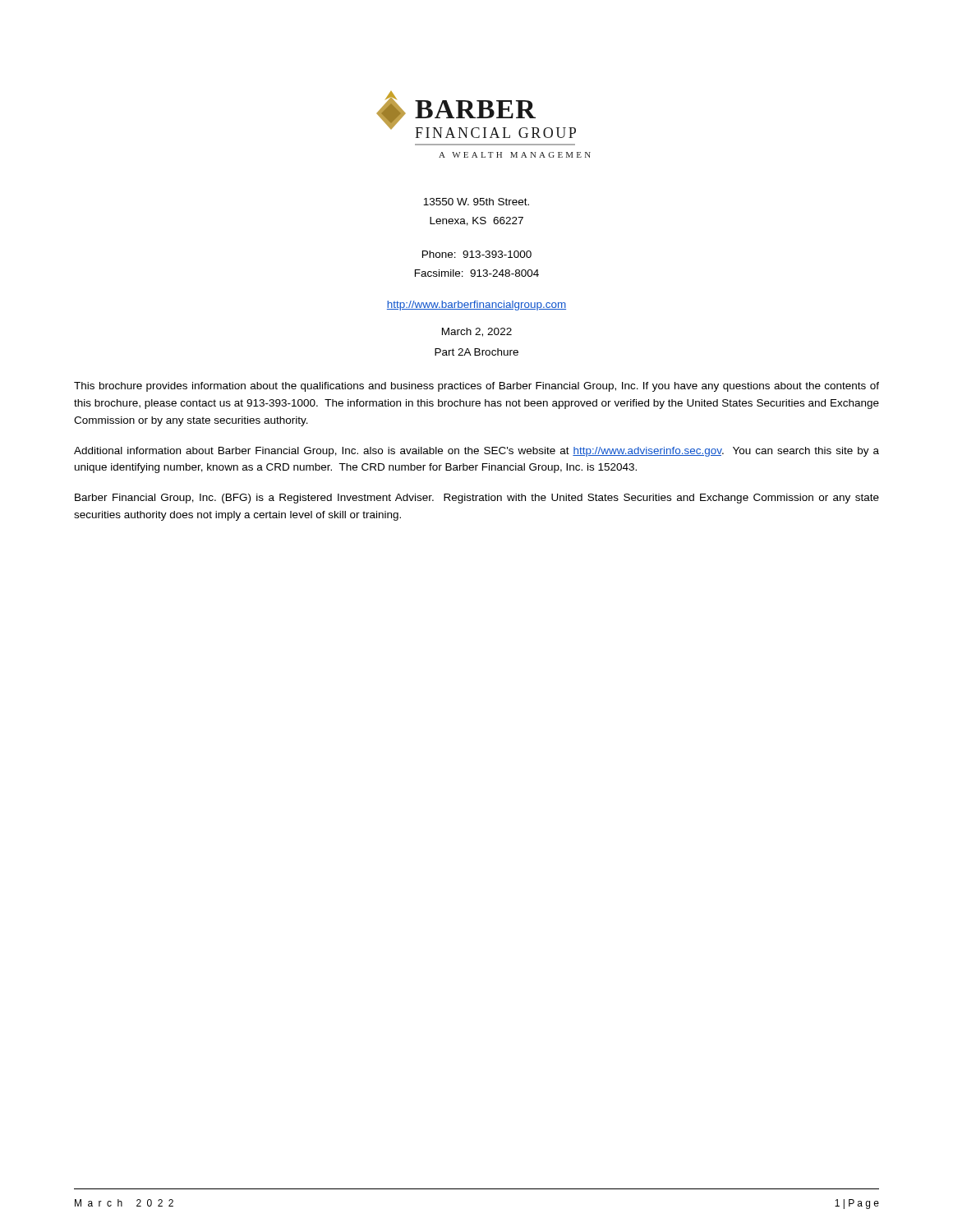953x1232 pixels.
Task: Select the text block starting "March 2, 2022"
Action: [476, 331]
